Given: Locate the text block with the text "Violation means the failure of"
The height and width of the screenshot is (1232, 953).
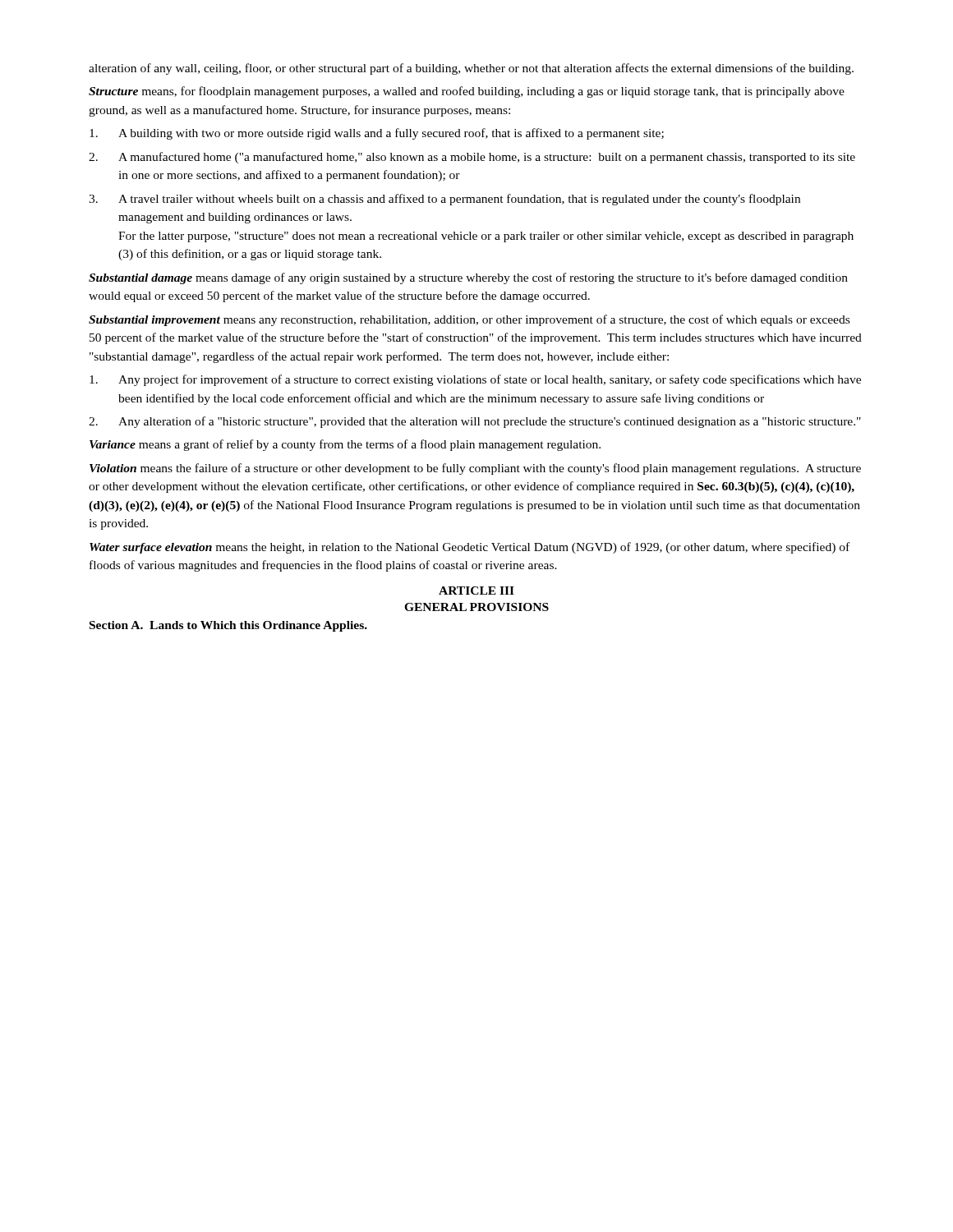Looking at the screenshot, I should point(476,496).
